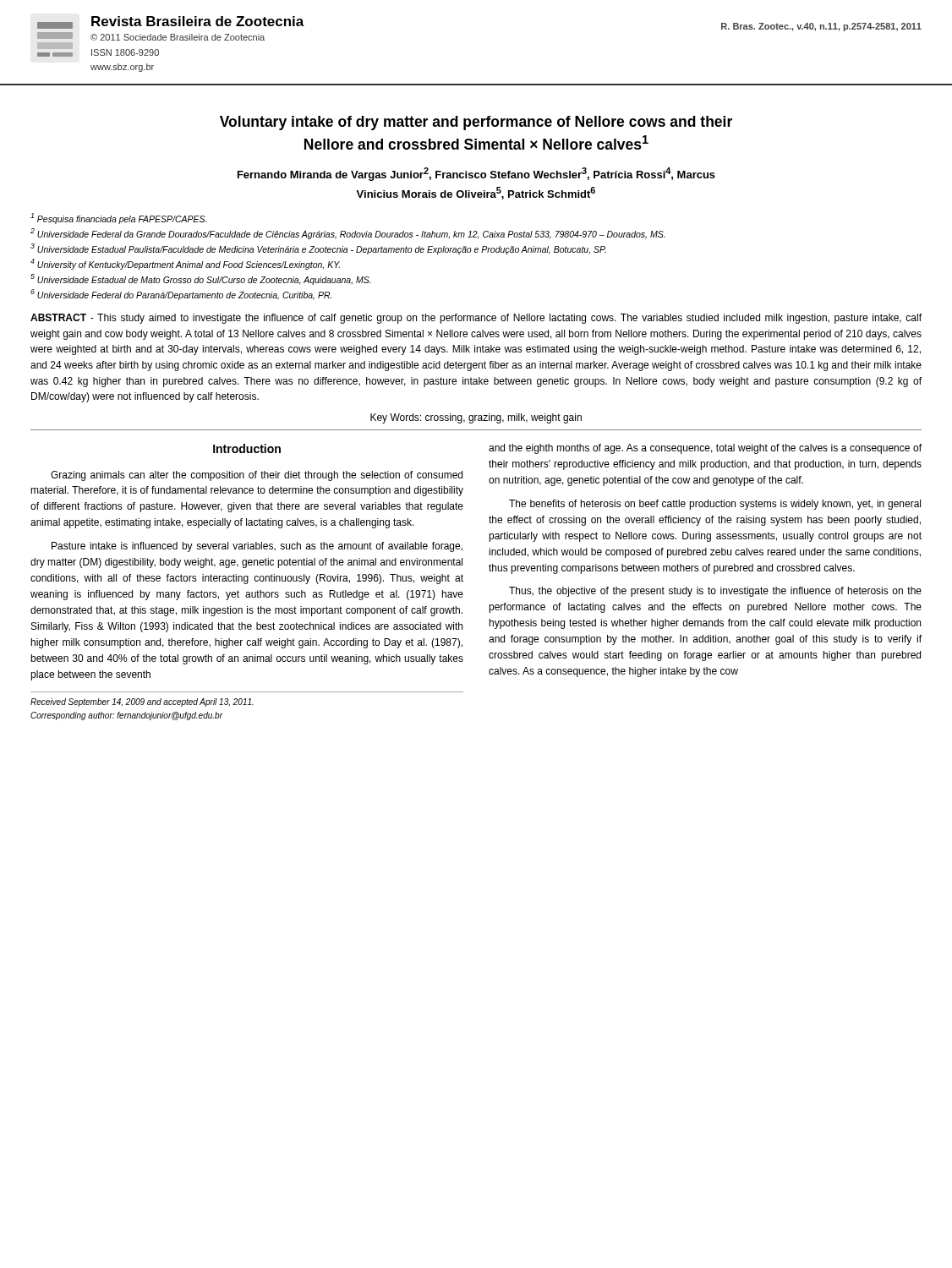Screen dimensions: 1268x952
Task: Find the text block starting "and the eighth"
Action: click(705, 560)
